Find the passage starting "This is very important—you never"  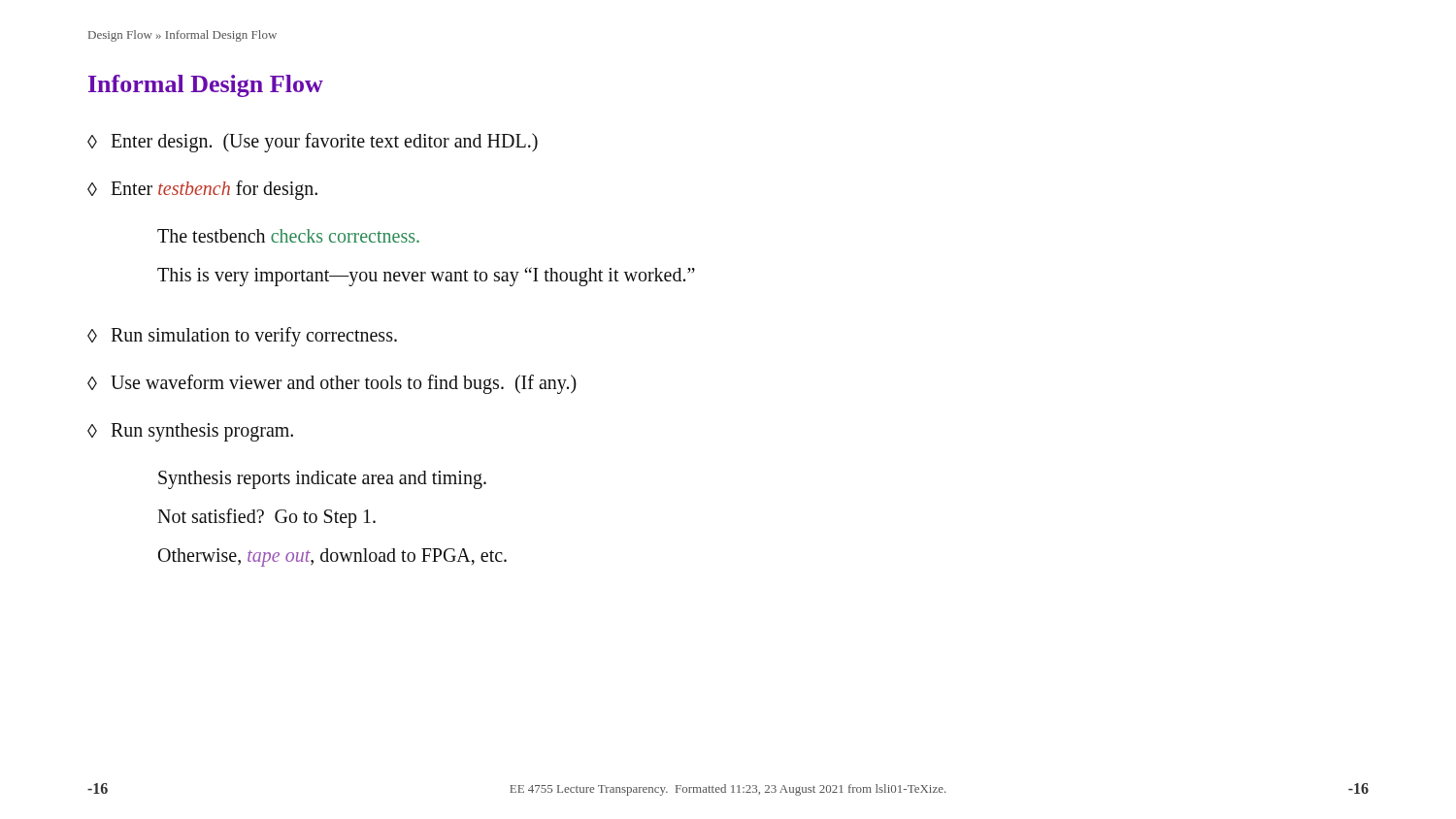[426, 275]
